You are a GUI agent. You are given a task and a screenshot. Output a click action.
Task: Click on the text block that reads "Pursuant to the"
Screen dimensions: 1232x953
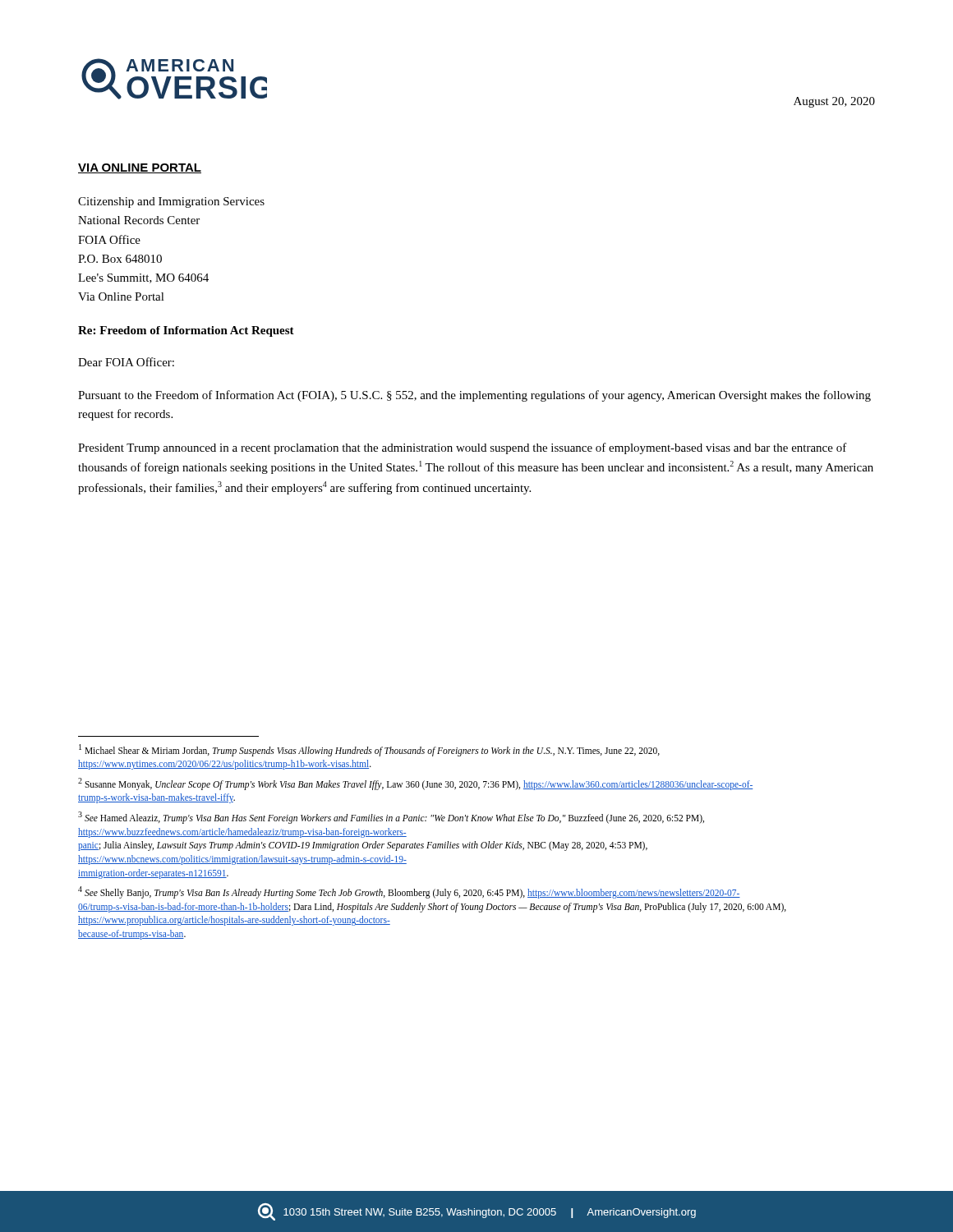(474, 404)
